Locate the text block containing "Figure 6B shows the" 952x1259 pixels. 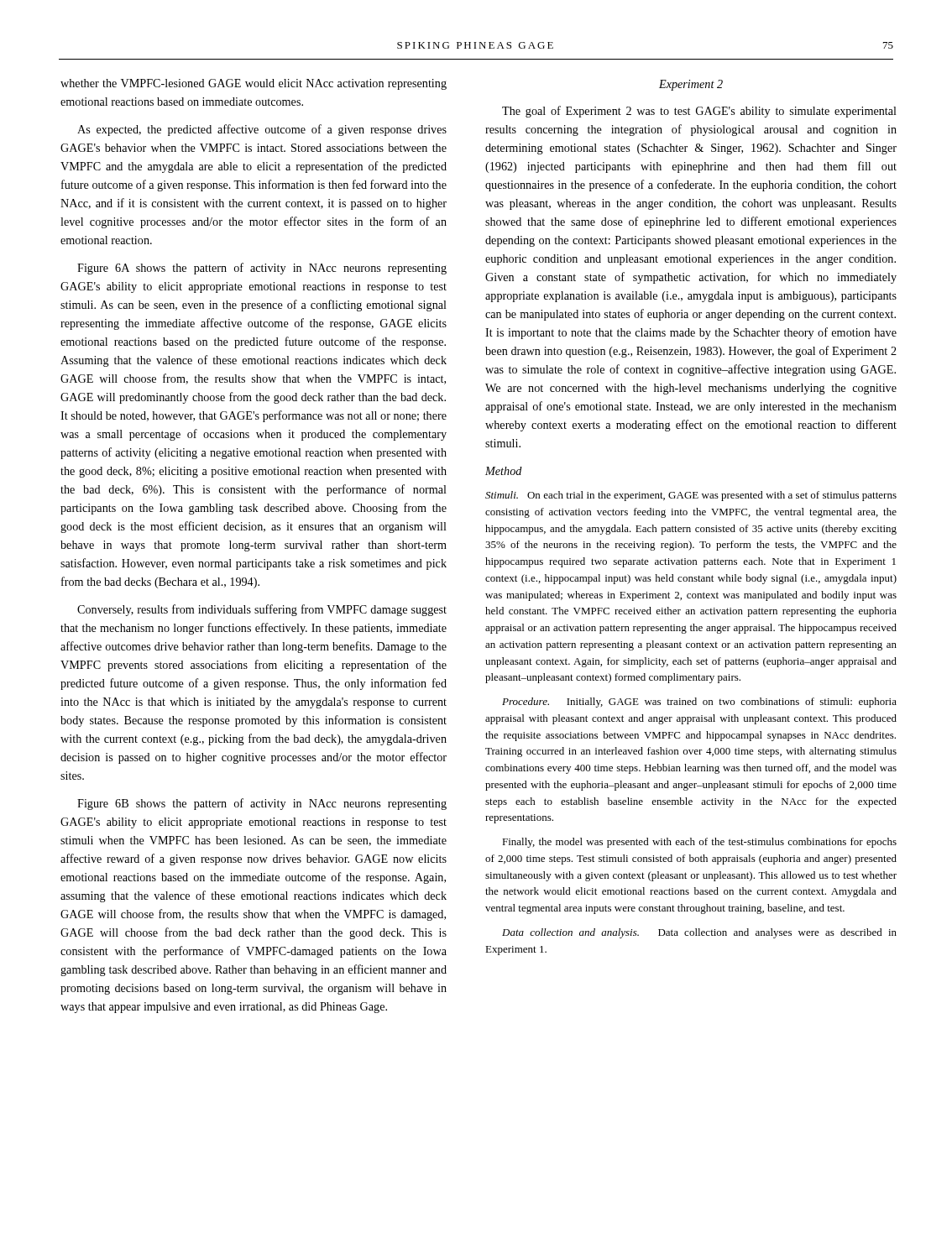[254, 905]
